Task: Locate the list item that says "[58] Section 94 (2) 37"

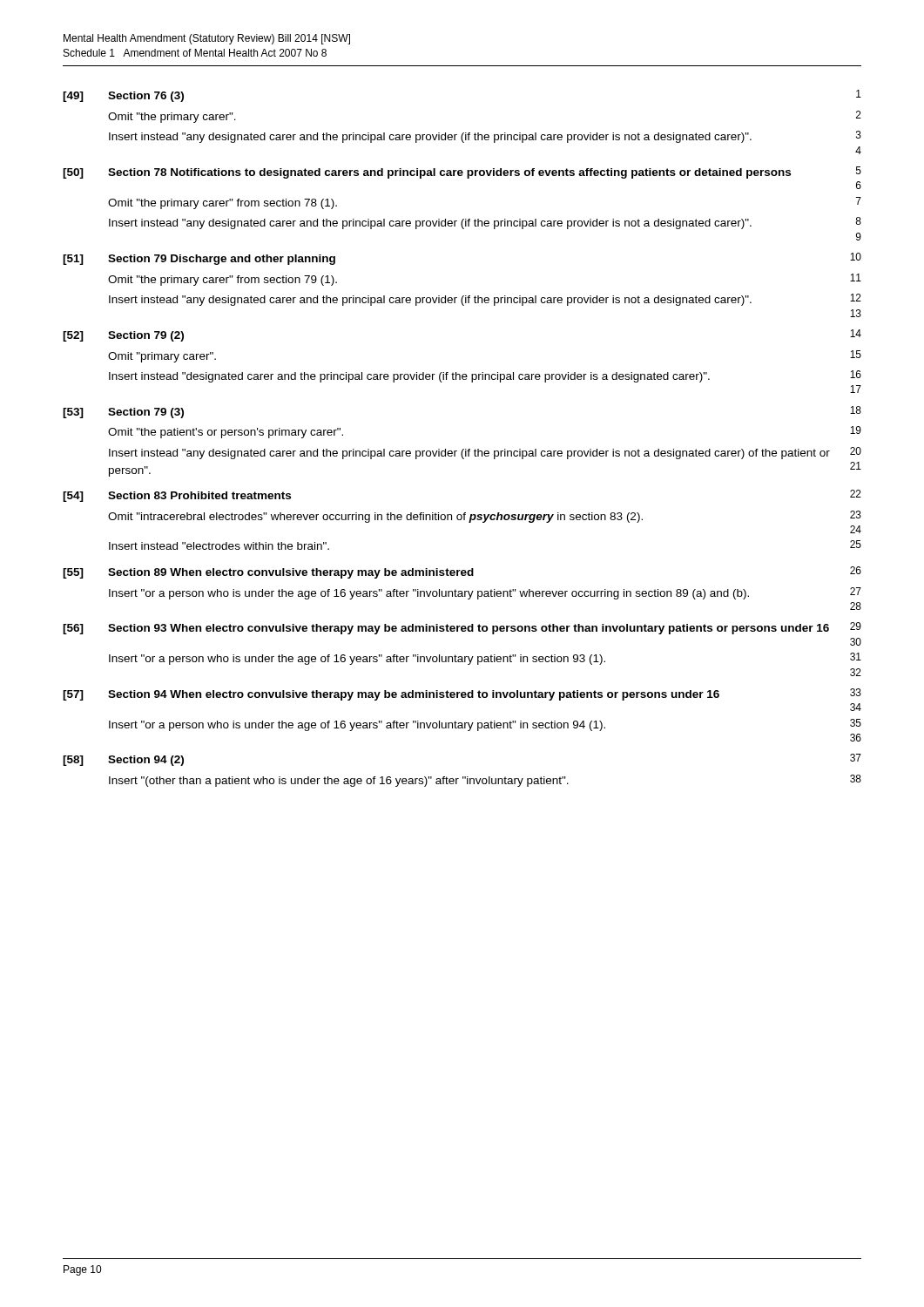Action: [462, 772]
